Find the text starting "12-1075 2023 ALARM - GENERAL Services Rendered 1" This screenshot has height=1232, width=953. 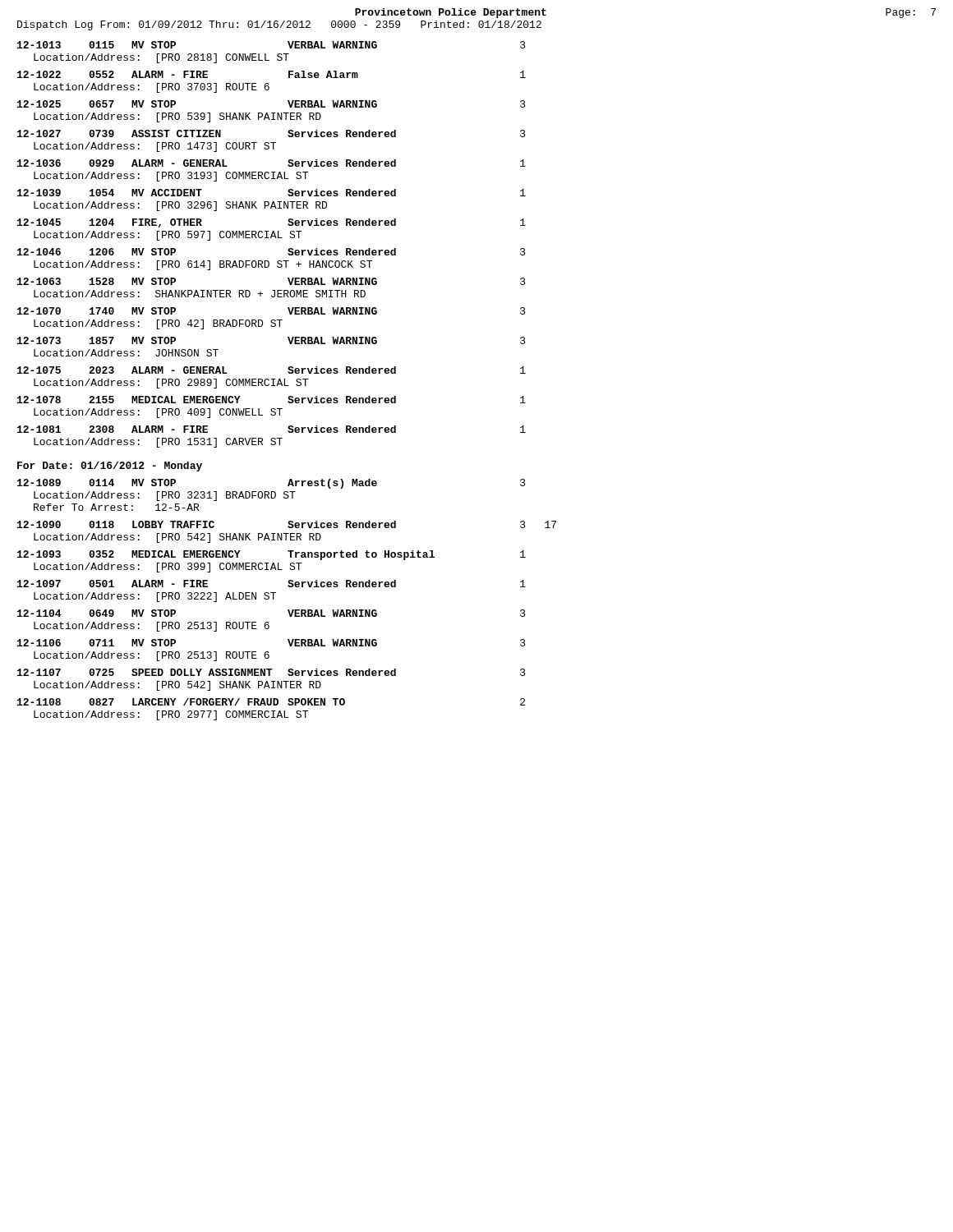tap(272, 377)
